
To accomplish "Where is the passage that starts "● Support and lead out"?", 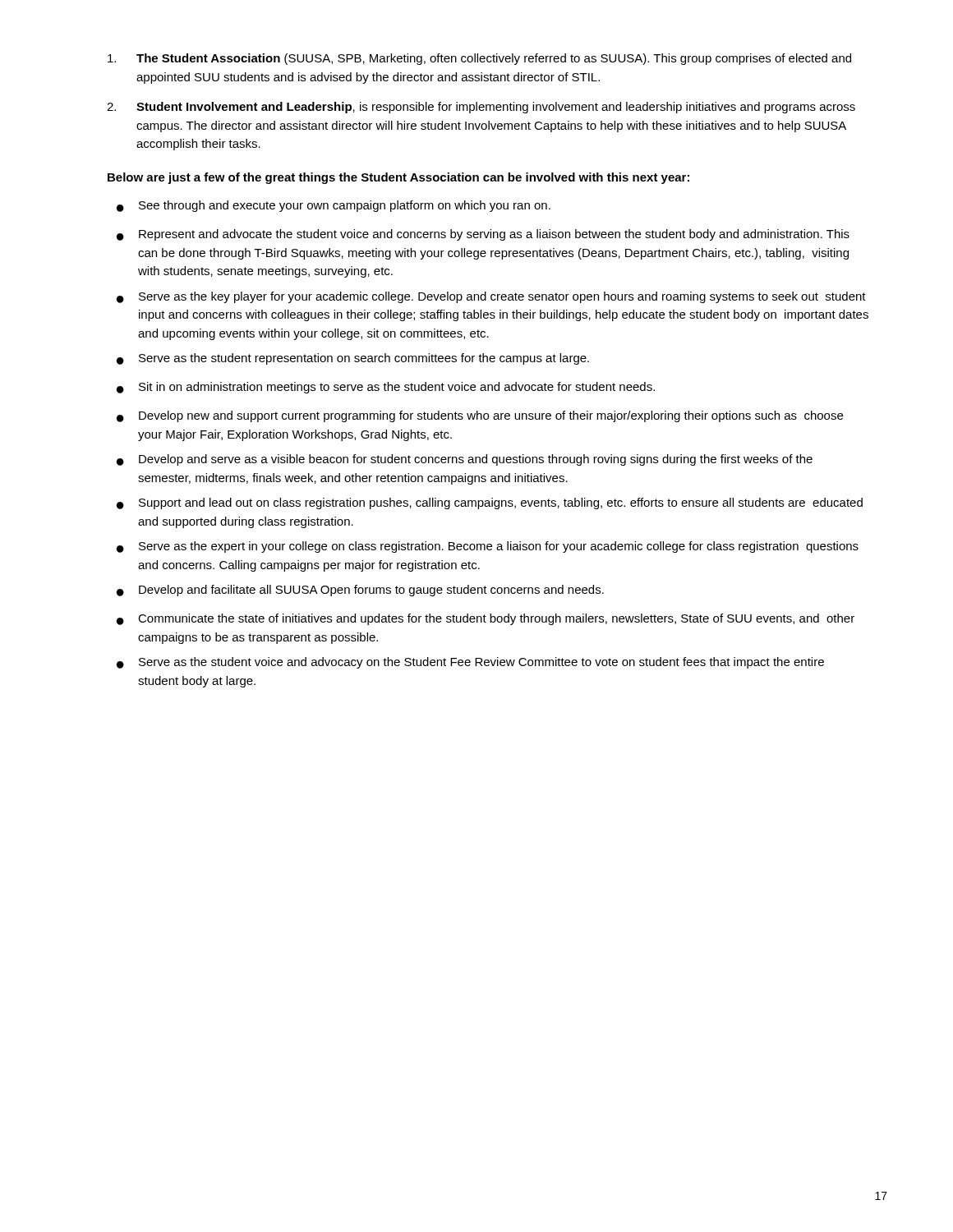I will (x=493, y=512).
